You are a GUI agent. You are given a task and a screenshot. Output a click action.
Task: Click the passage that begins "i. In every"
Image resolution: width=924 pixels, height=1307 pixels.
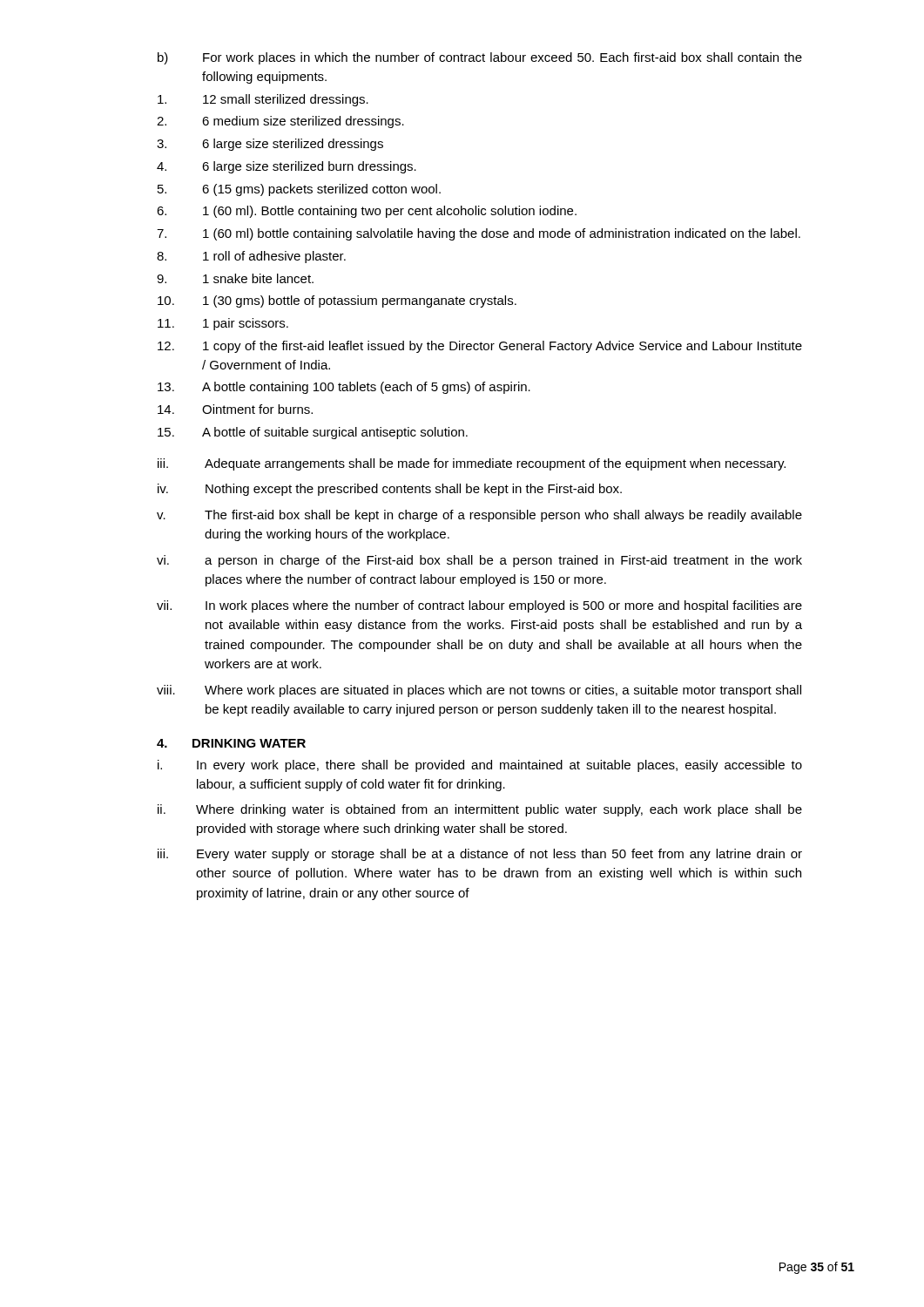pos(479,775)
